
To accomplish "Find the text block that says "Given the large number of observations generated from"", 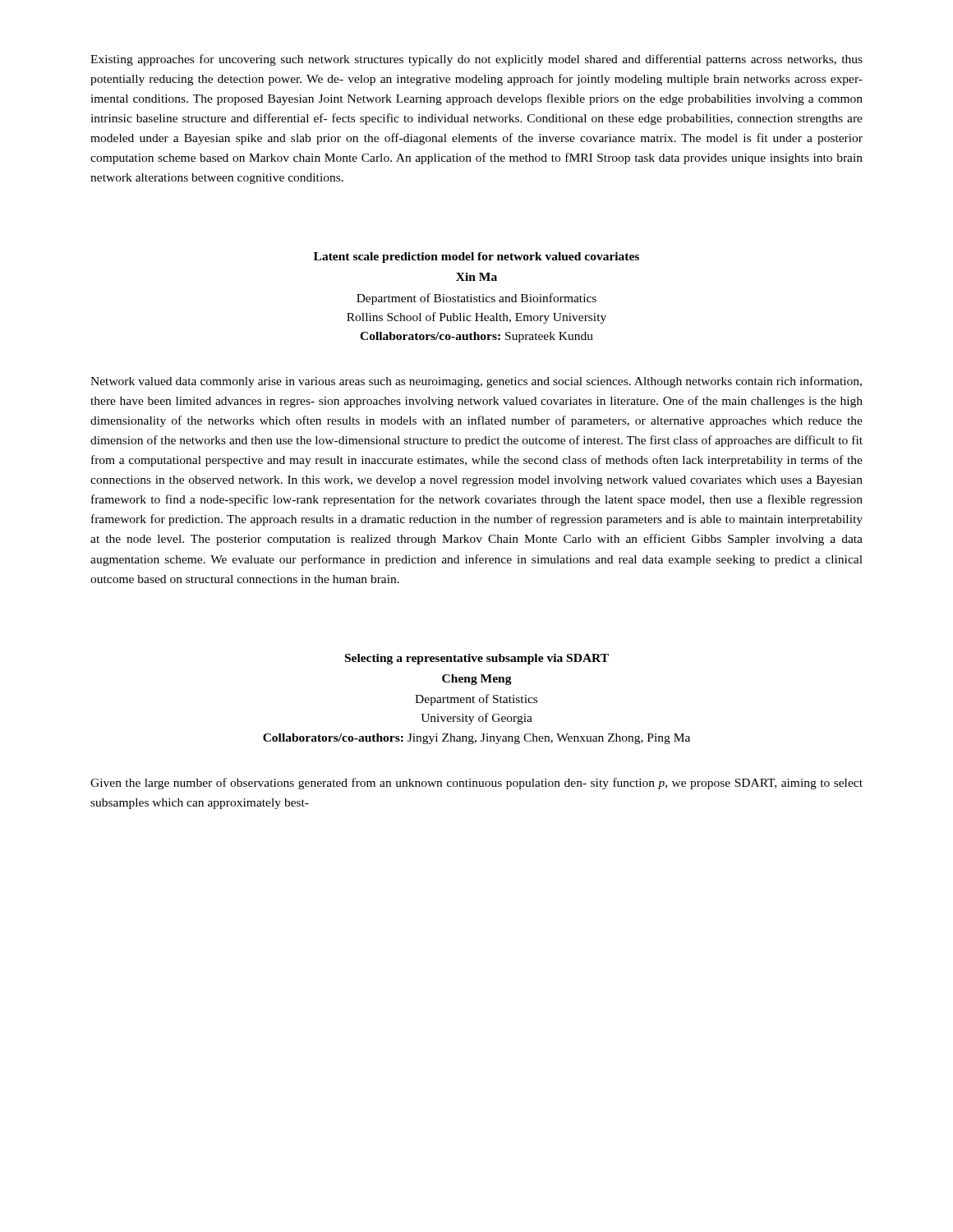I will click(476, 792).
